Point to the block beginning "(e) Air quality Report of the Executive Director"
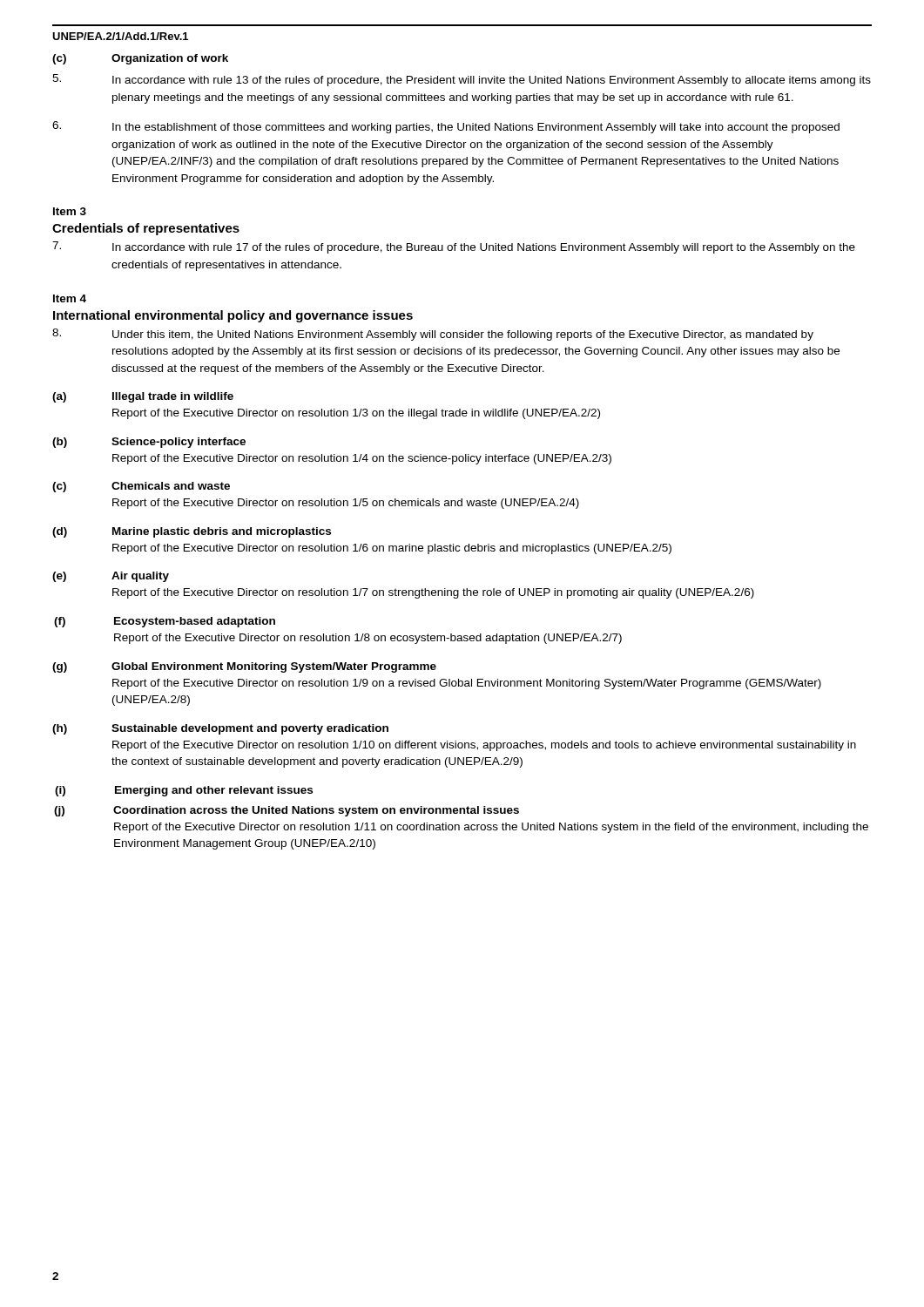This screenshot has height=1307, width=924. [462, 588]
